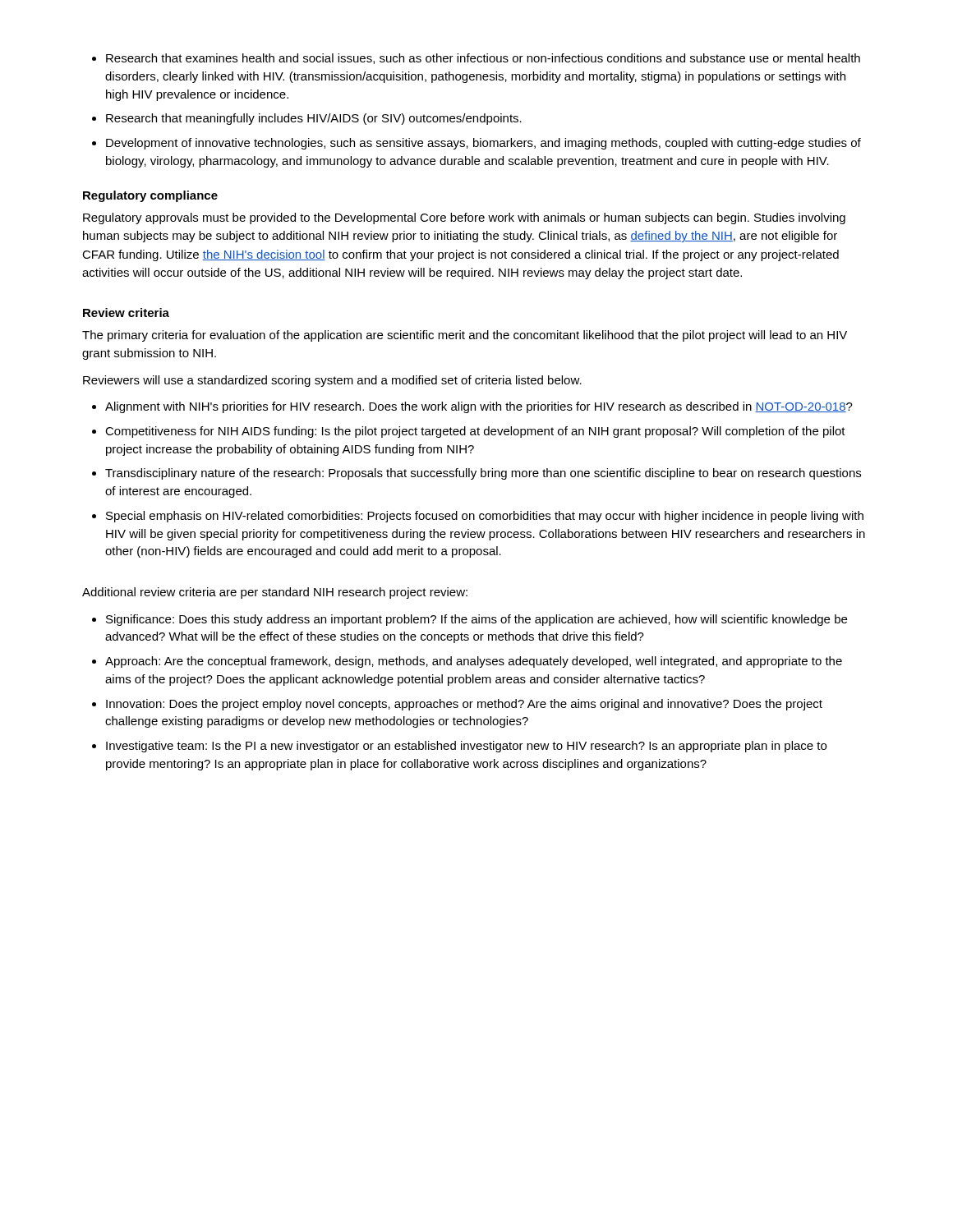Select the list item that reads "Special emphasis on HIV-related comorbidities: Projects focused on"

pyautogui.click(x=485, y=533)
